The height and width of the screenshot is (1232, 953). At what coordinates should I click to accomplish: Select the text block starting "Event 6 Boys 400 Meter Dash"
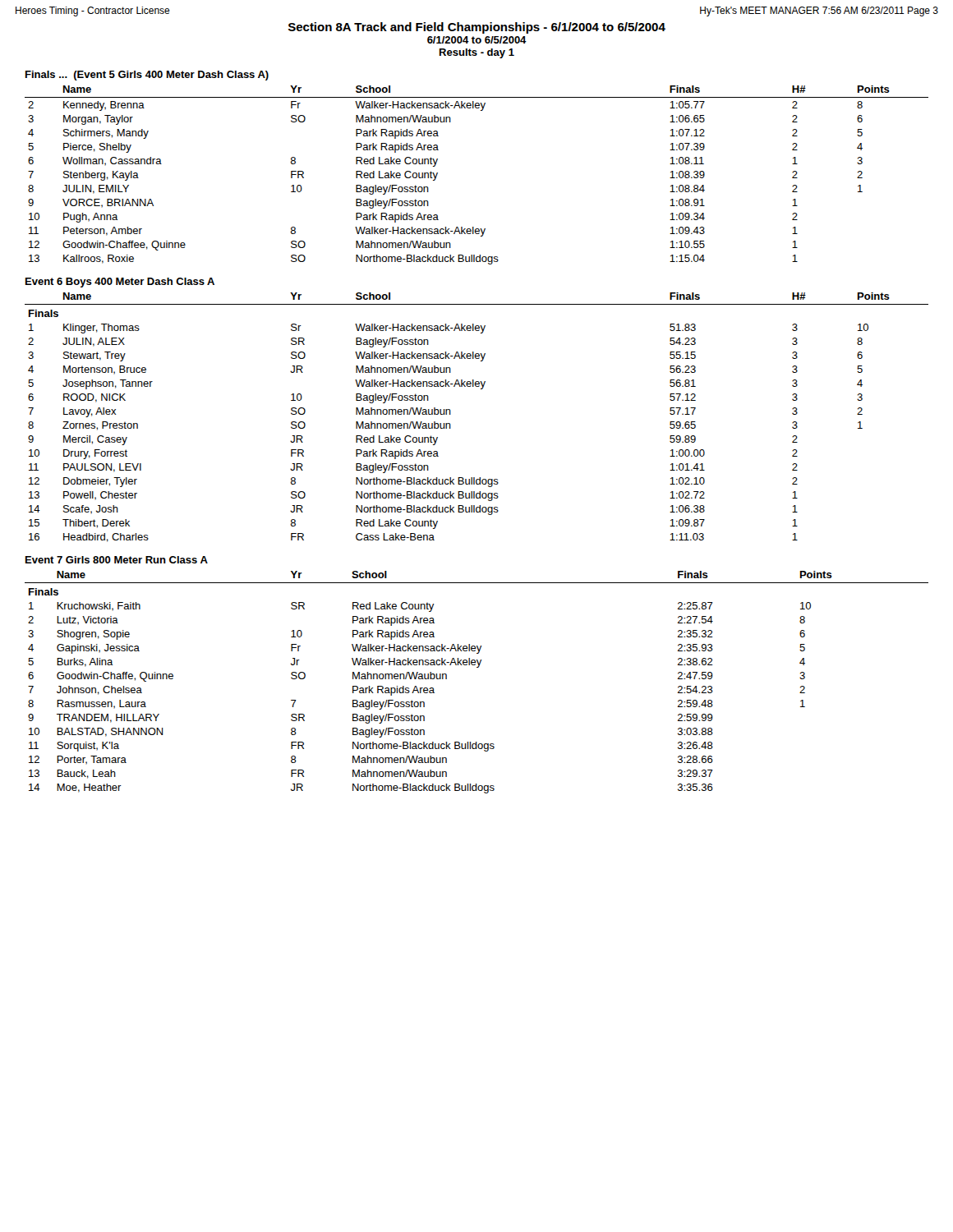[120, 281]
